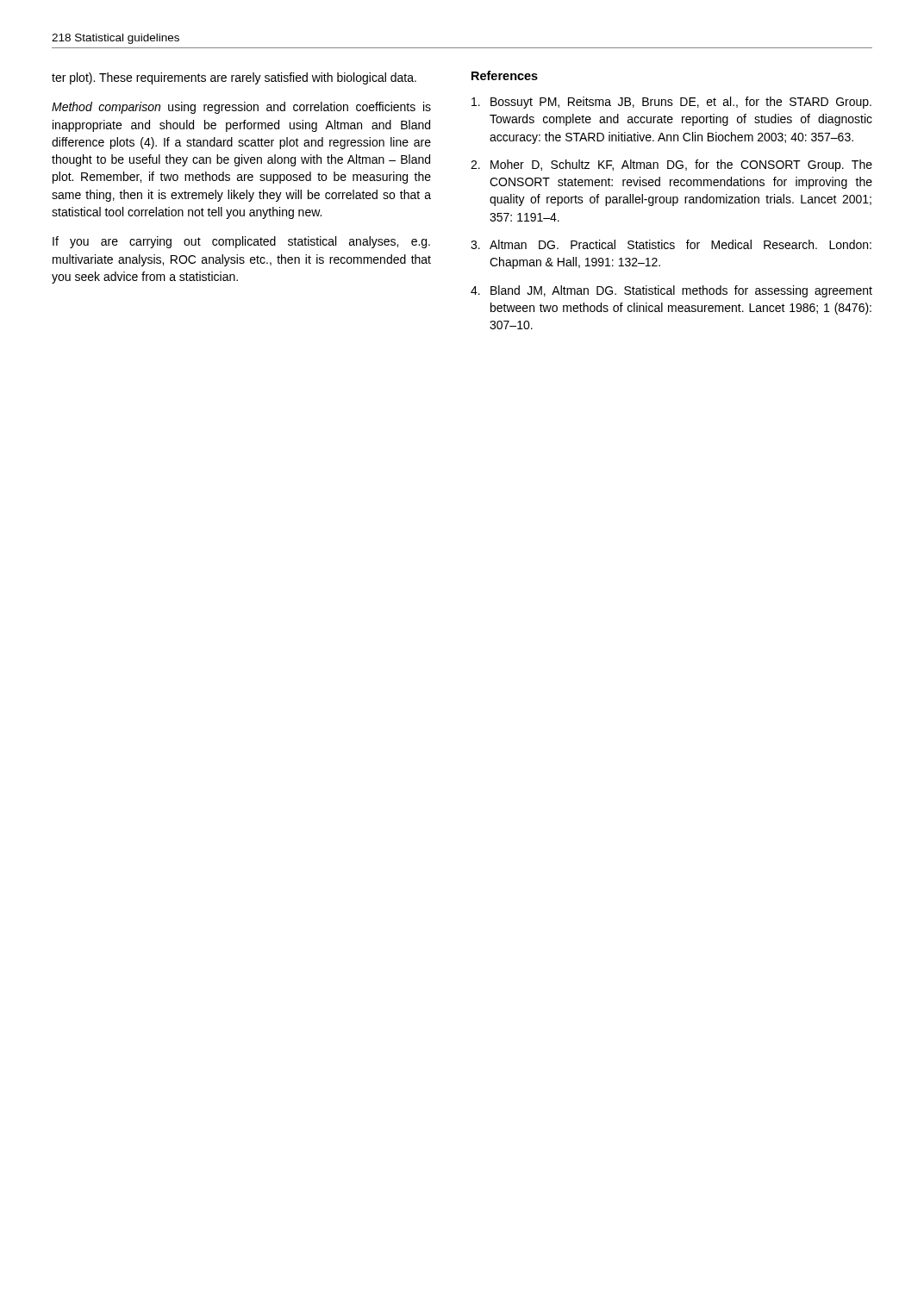This screenshot has width=924, height=1293.
Task: Find the region starting "ter plot). These requirements are rarely"
Action: click(x=241, y=78)
